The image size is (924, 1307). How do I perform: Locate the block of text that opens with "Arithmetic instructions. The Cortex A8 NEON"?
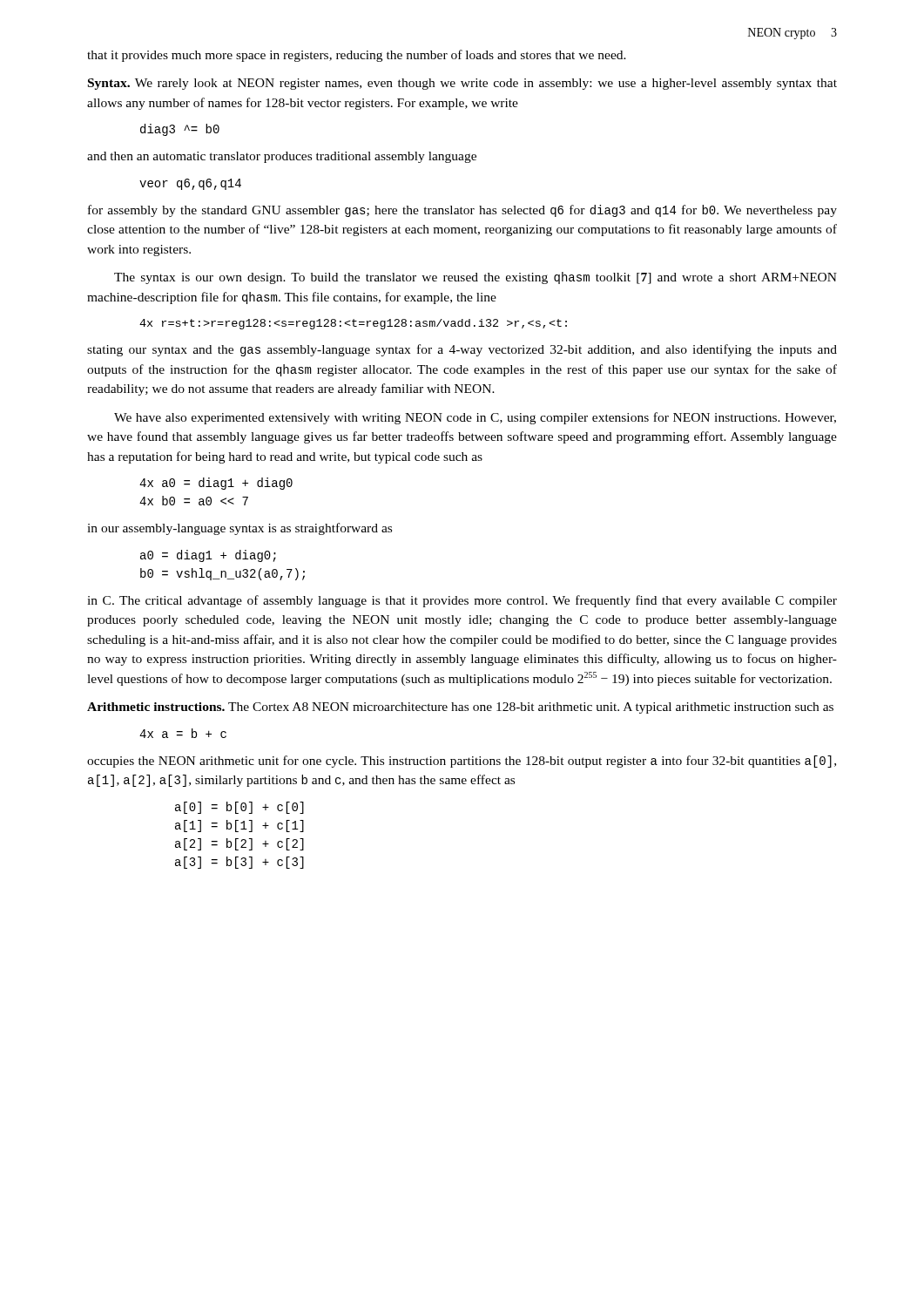(461, 706)
